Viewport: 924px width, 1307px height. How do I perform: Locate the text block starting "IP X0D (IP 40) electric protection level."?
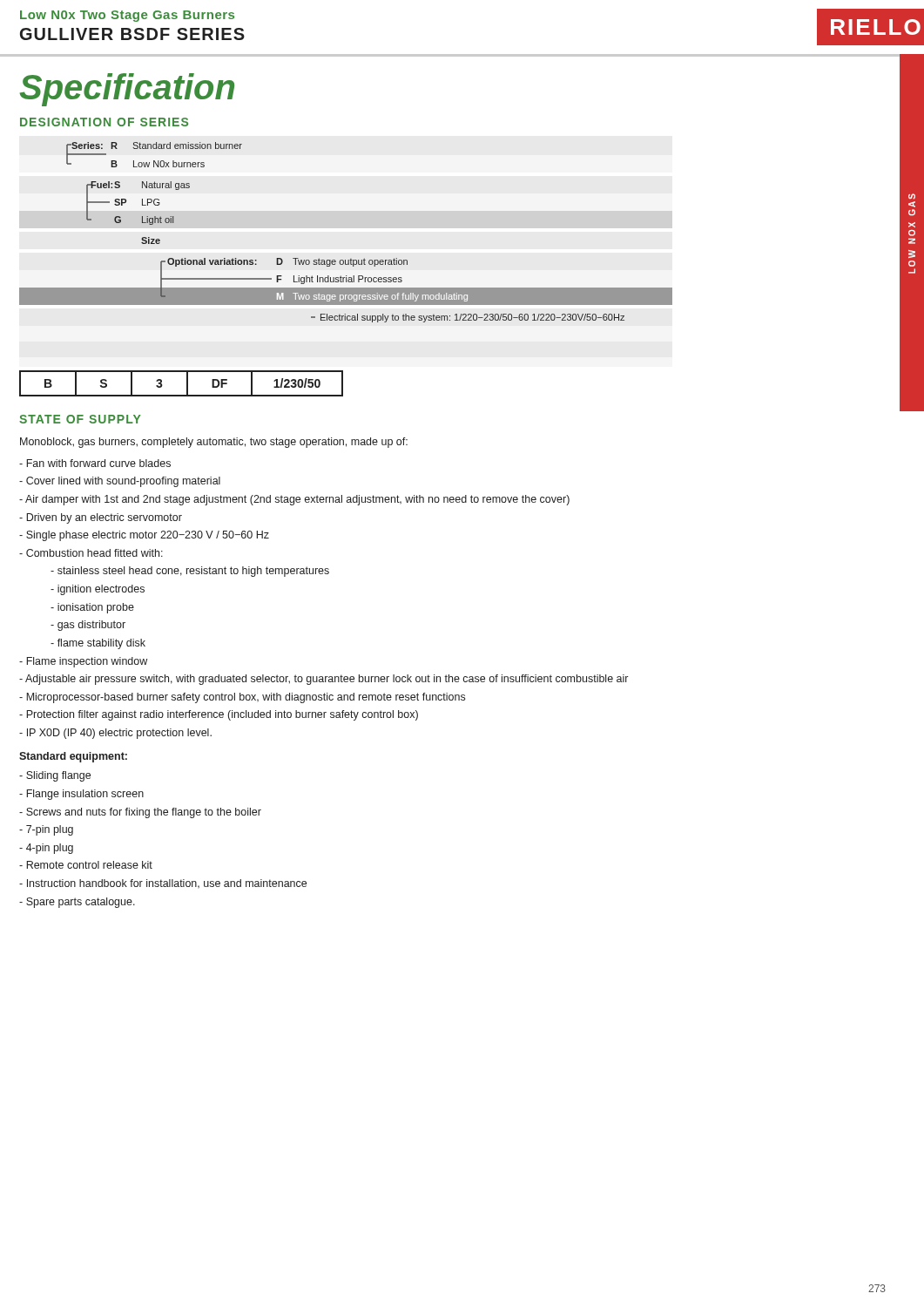pos(116,733)
